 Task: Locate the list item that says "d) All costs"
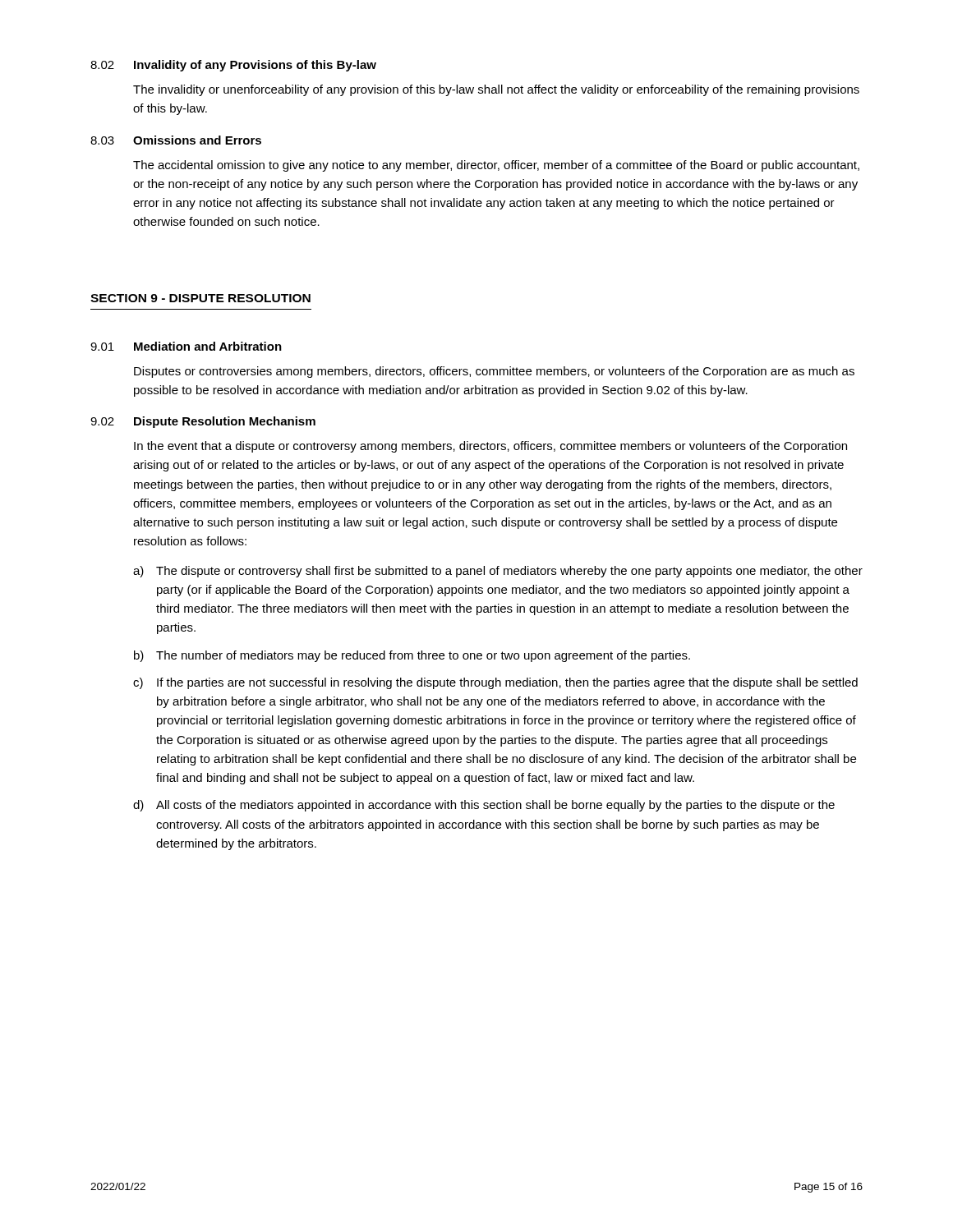pyautogui.click(x=498, y=824)
